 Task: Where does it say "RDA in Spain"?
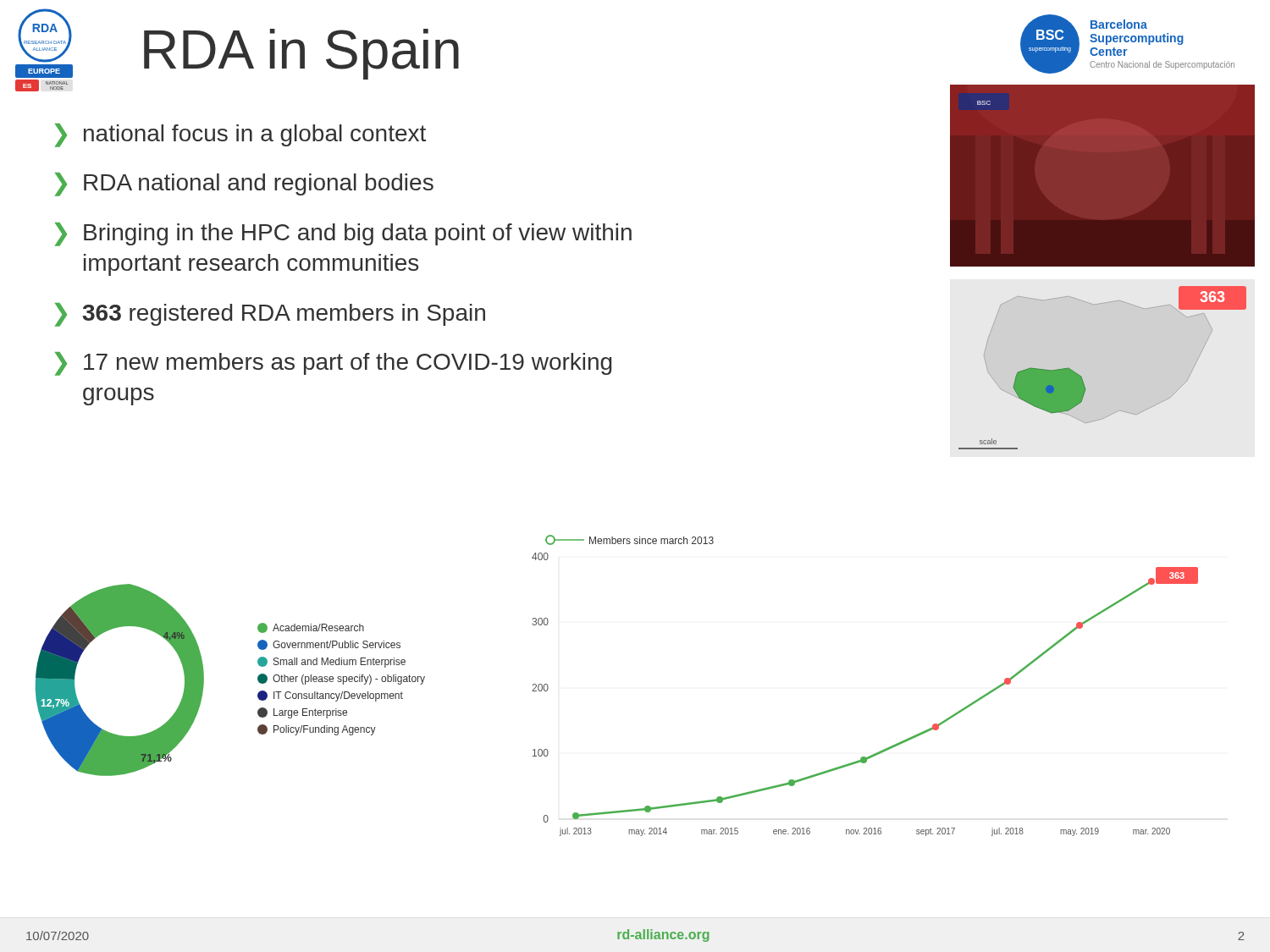click(x=301, y=50)
